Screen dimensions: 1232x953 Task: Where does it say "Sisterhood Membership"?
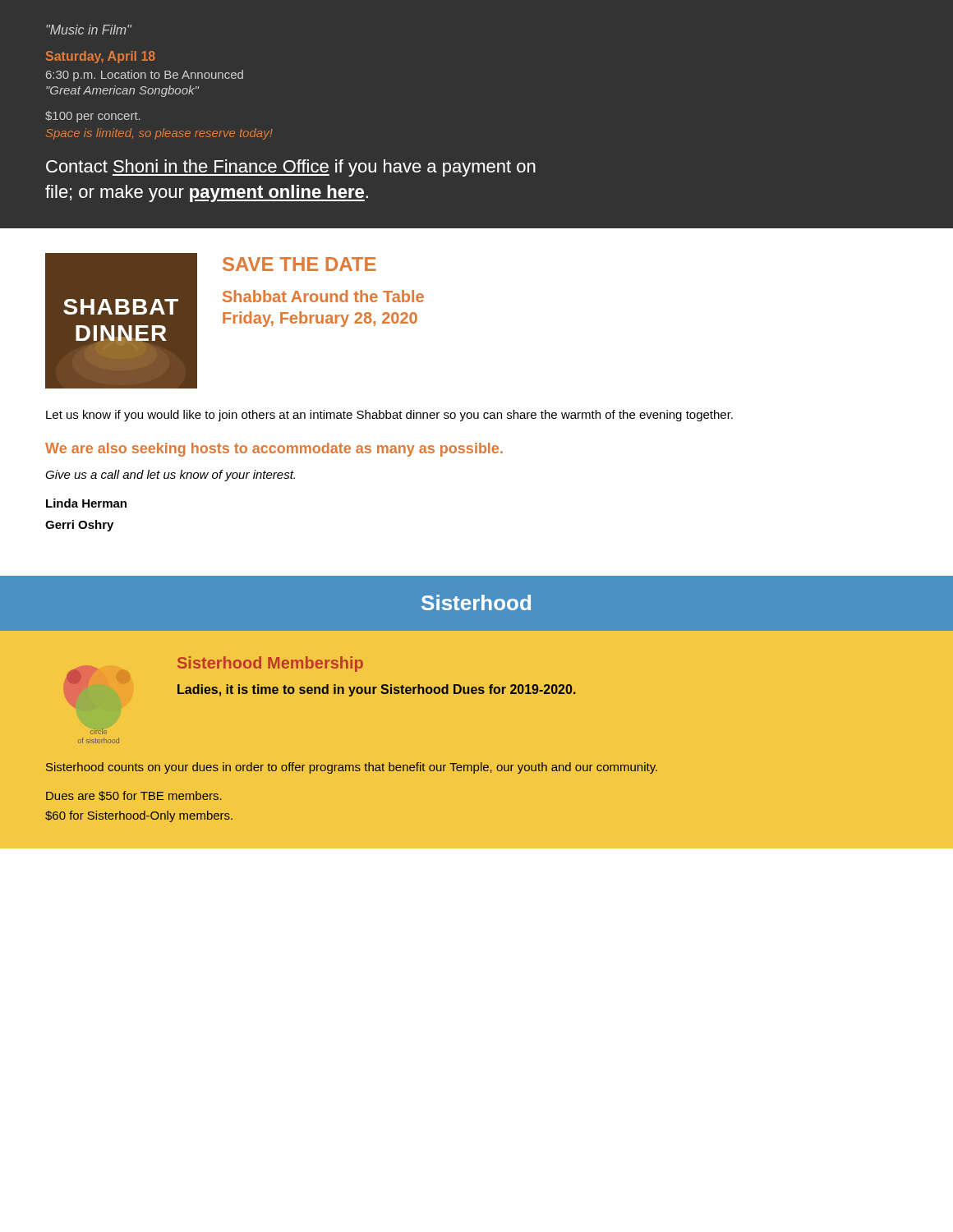tap(270, 663)
